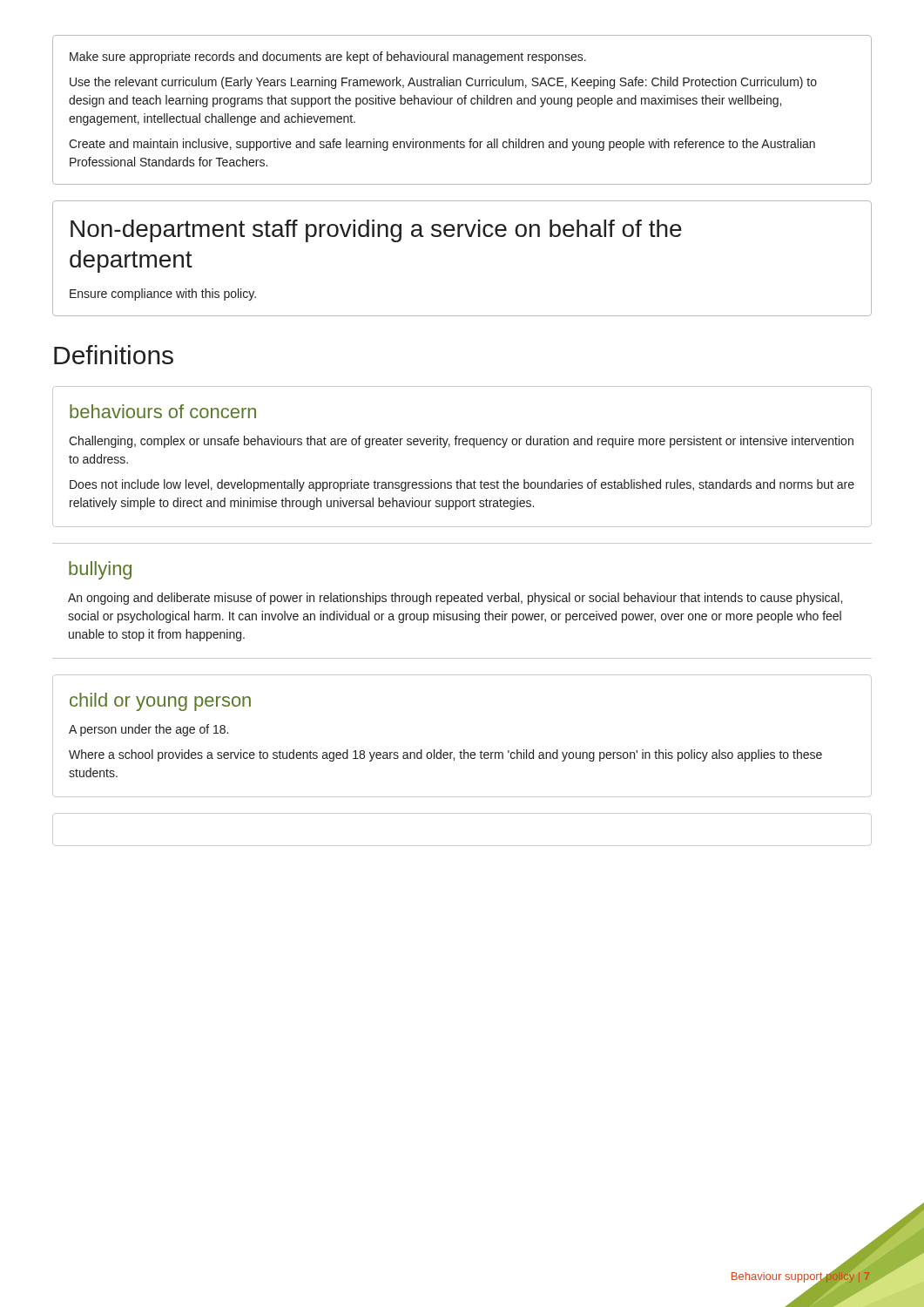Find the region starting "Where a school"
Viewport: 924px width, 1307px height.
pyautogui.click(x=446, y=764)
